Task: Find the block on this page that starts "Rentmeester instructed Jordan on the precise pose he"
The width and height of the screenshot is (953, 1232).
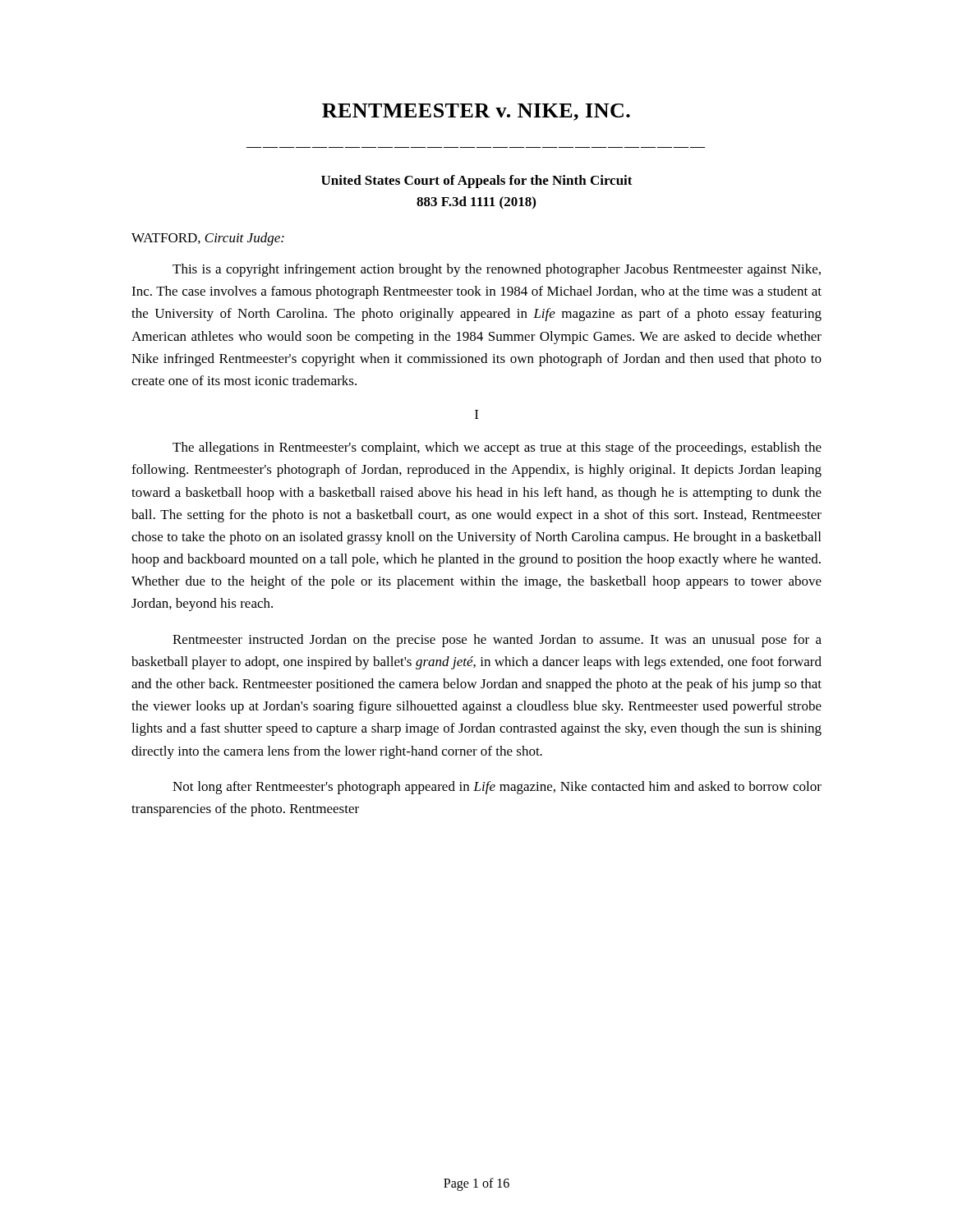Action: (x=476, y=695)
